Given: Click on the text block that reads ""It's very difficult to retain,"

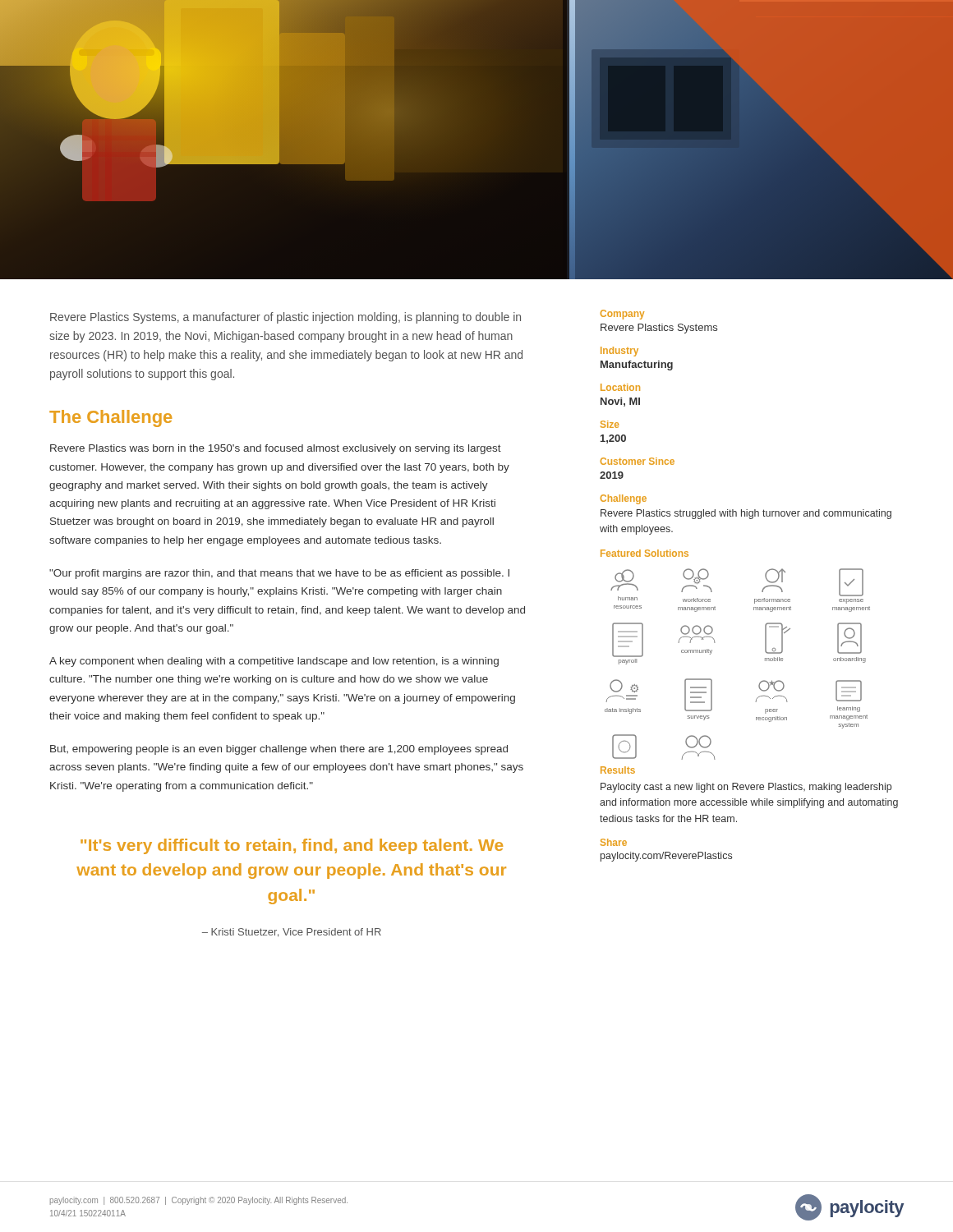Looking at the screenshot, I should [x=292, y=870].
